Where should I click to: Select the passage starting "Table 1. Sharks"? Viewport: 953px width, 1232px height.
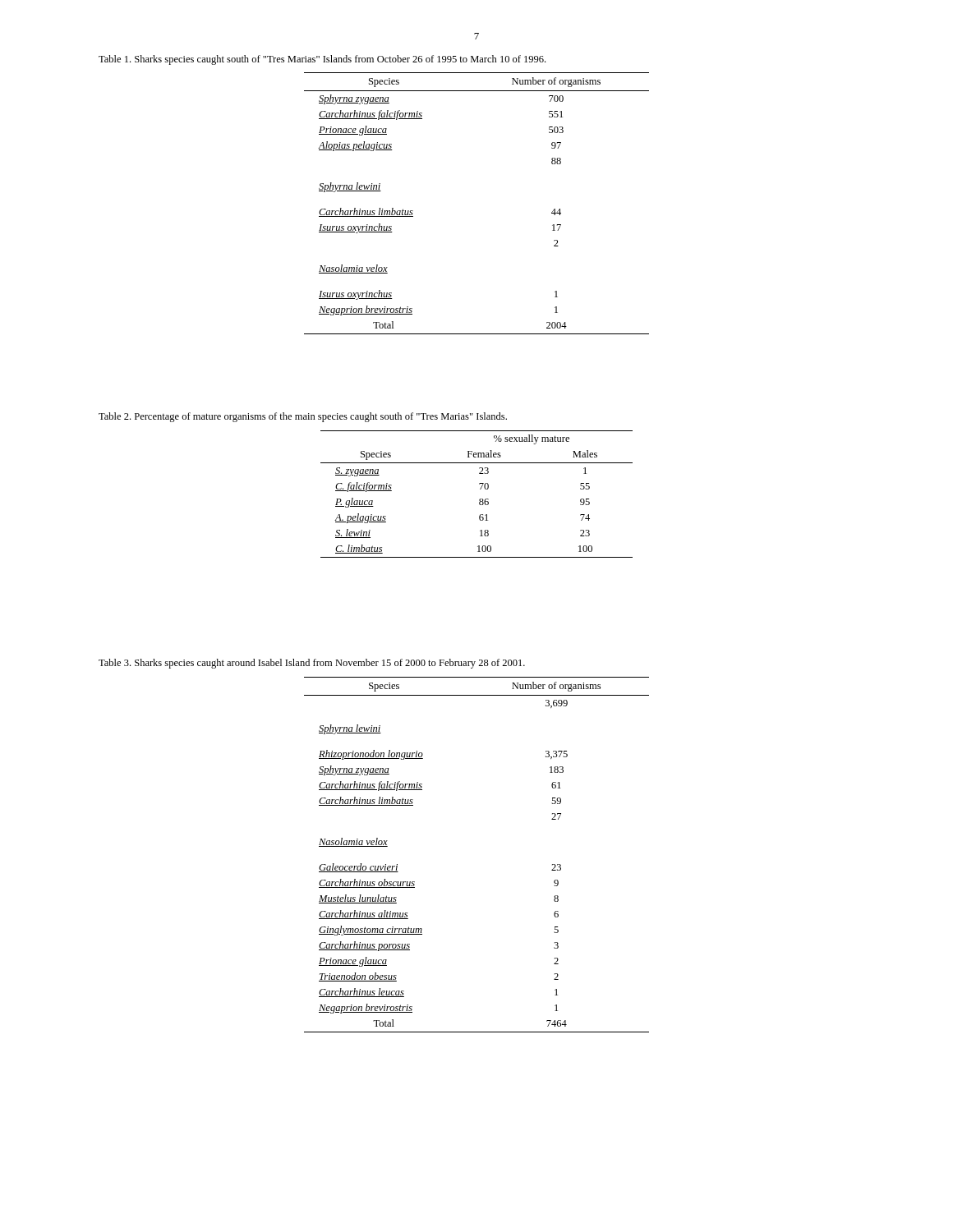click(323, 59)
